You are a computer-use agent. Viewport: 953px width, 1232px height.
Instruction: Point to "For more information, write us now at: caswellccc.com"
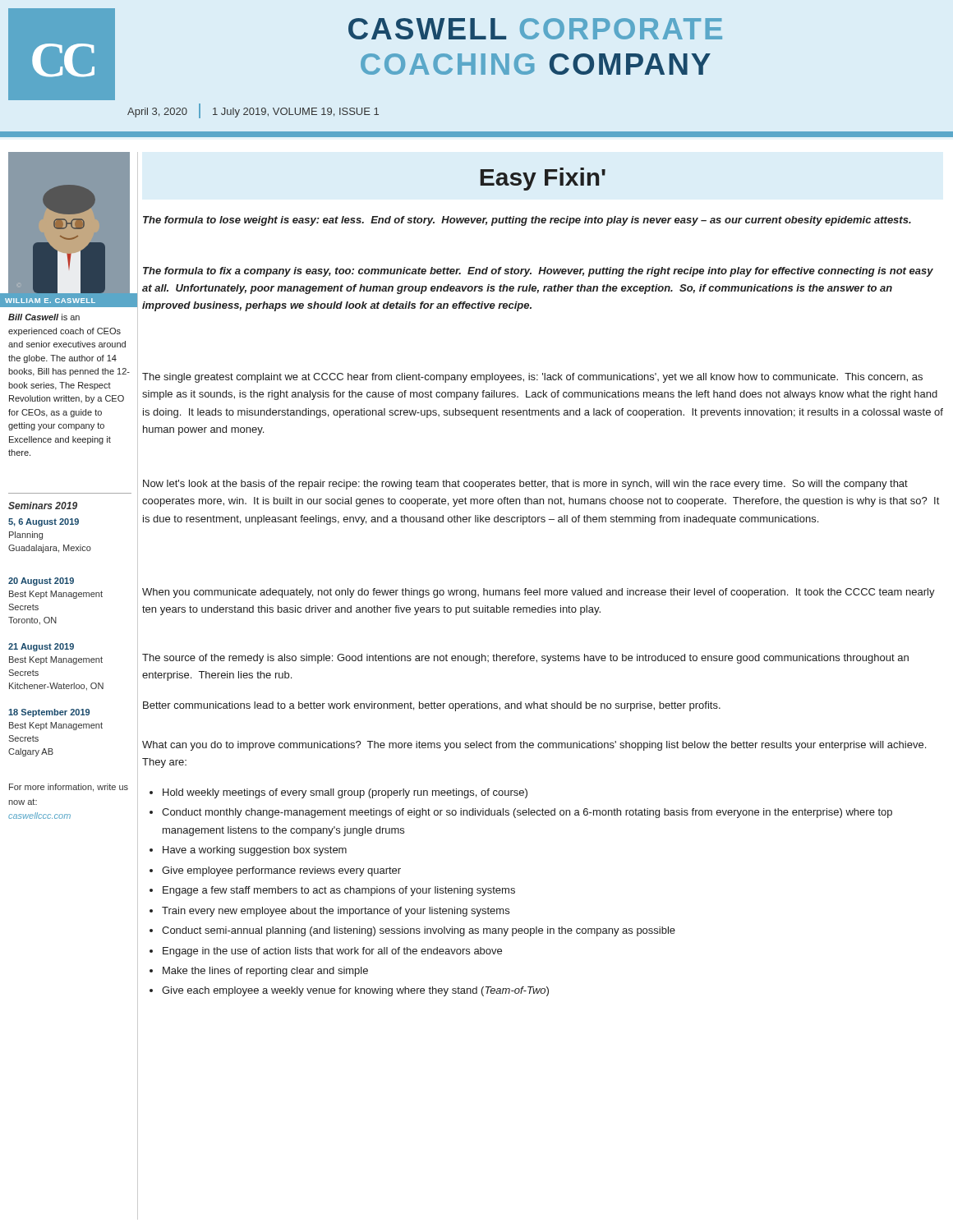tap(68, 801)
